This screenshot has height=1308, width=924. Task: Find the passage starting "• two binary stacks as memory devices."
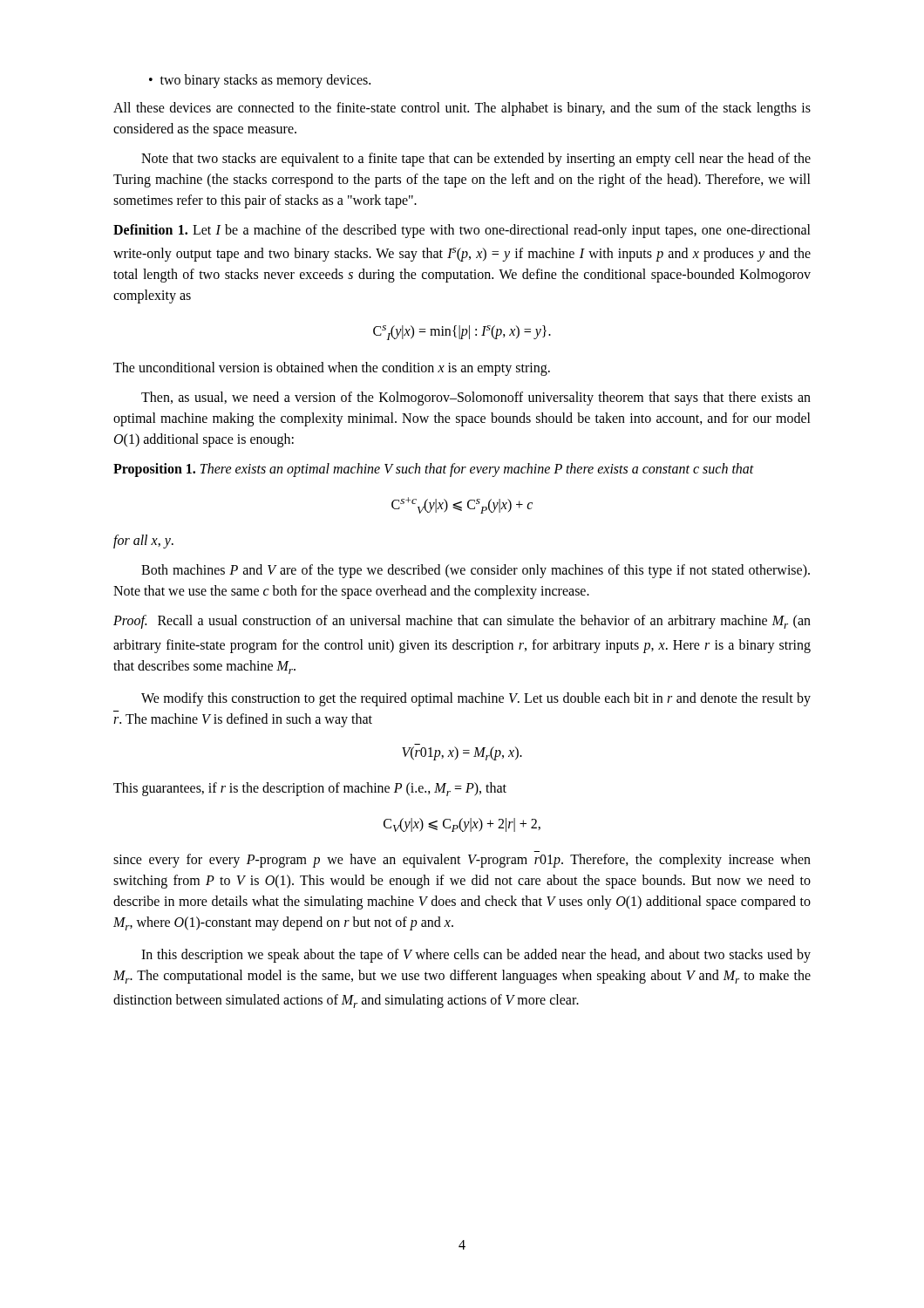260,80
